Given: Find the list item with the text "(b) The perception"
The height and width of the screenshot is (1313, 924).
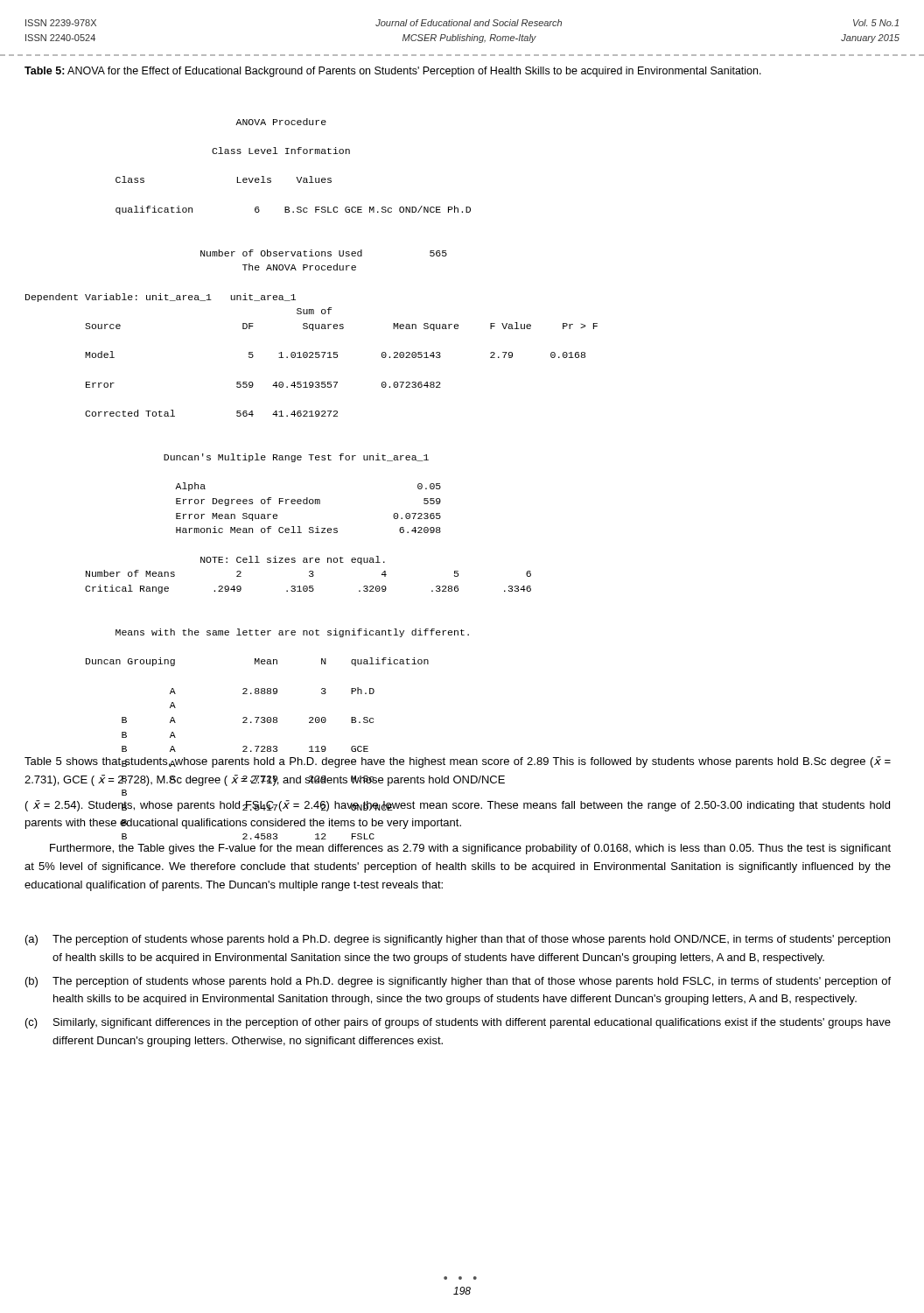Looking at the screenshot, I should pos(458,990).
